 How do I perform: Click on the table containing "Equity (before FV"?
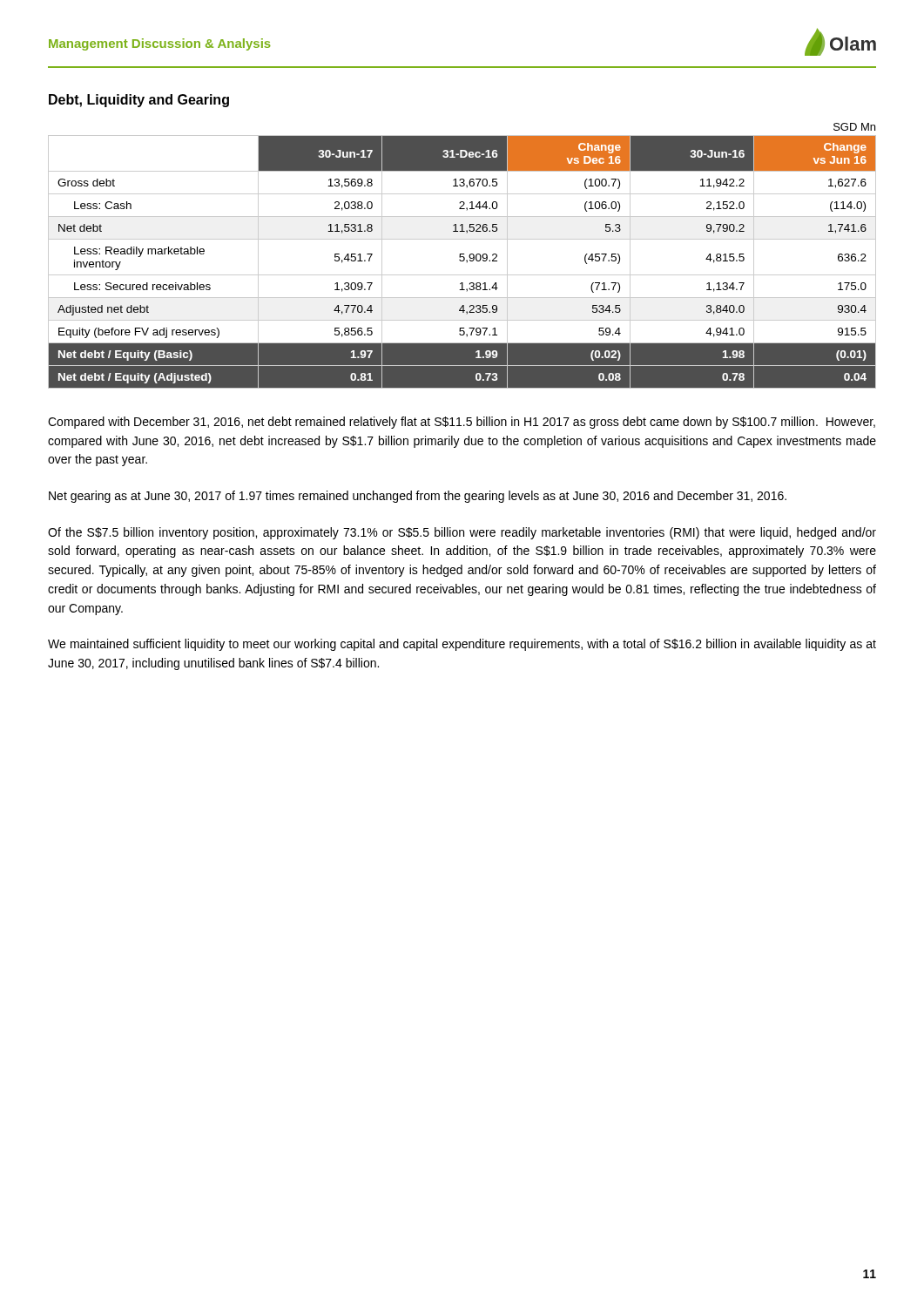(462, 254)
